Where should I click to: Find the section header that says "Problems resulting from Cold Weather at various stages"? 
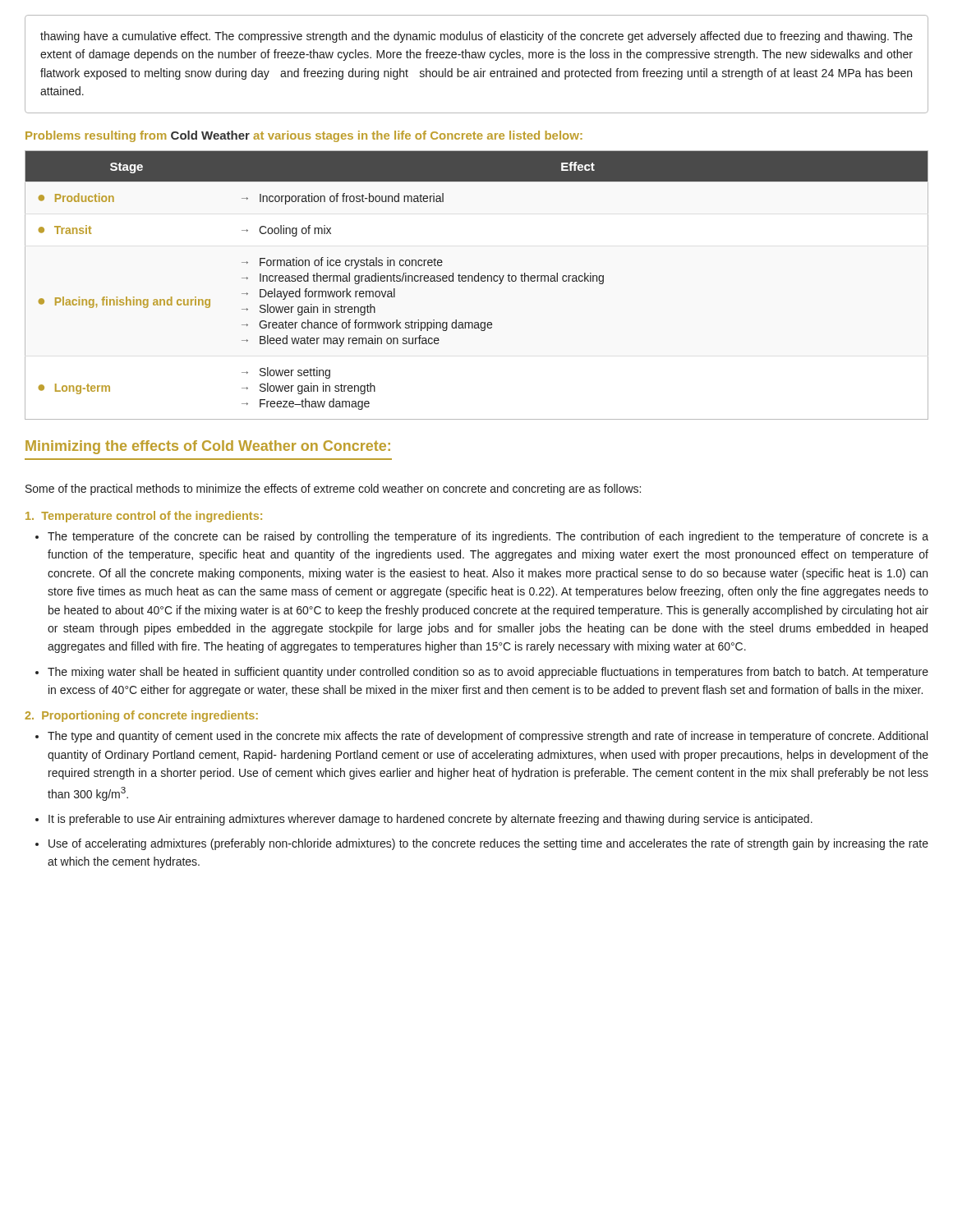304,135
